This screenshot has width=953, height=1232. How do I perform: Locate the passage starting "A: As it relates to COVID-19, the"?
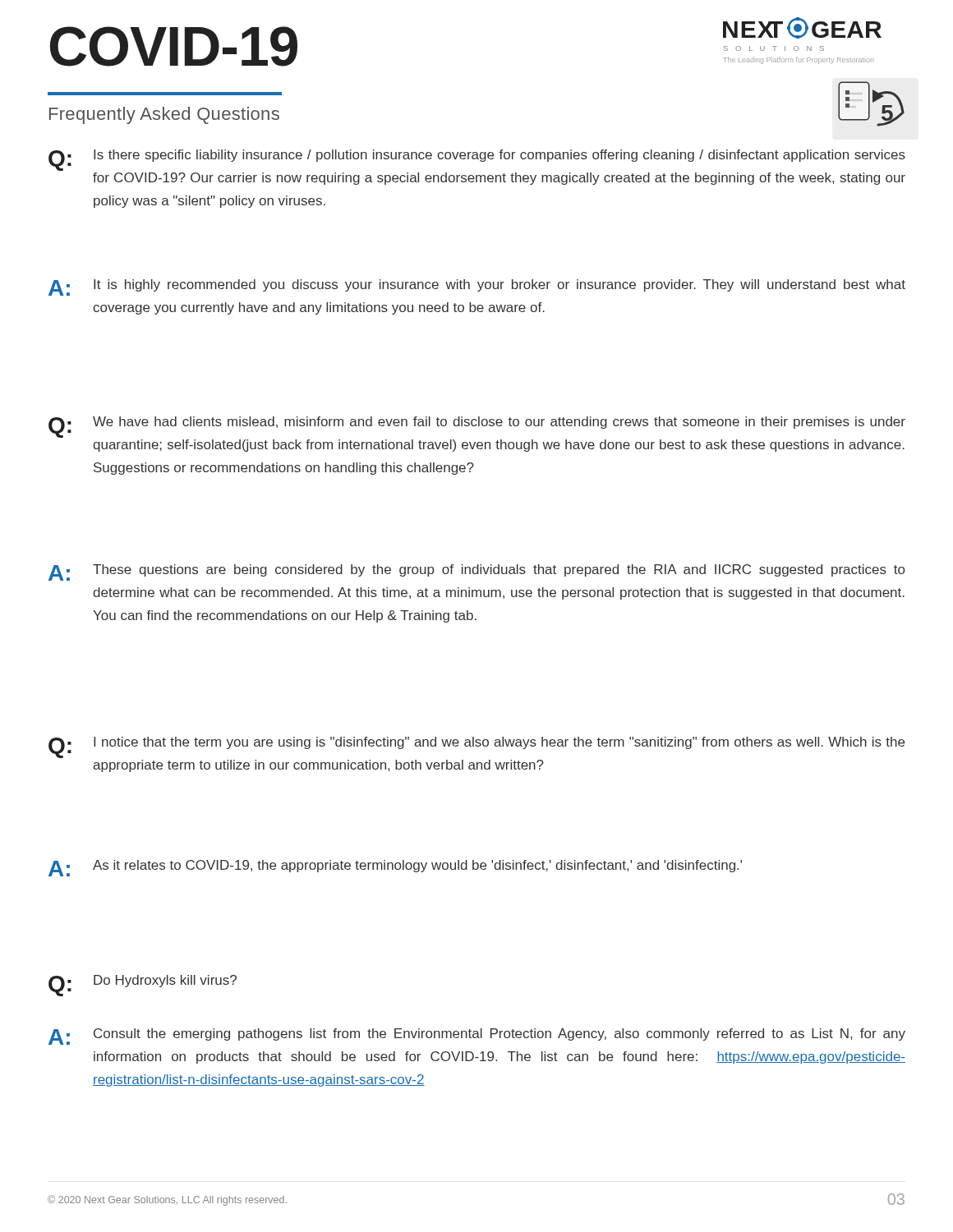[395, 869]
